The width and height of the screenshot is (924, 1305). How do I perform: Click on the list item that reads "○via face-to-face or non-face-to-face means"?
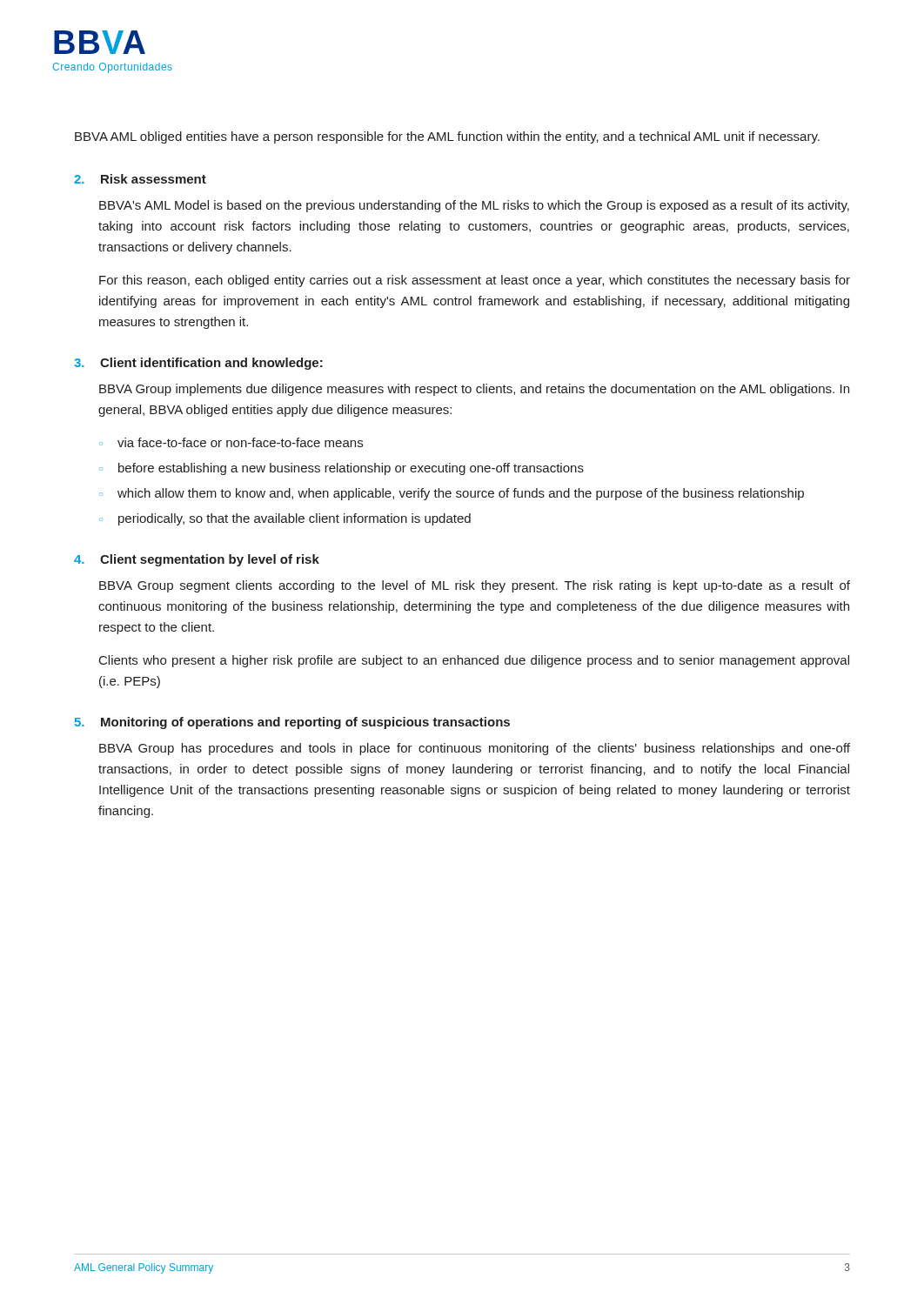coord(231,443)
